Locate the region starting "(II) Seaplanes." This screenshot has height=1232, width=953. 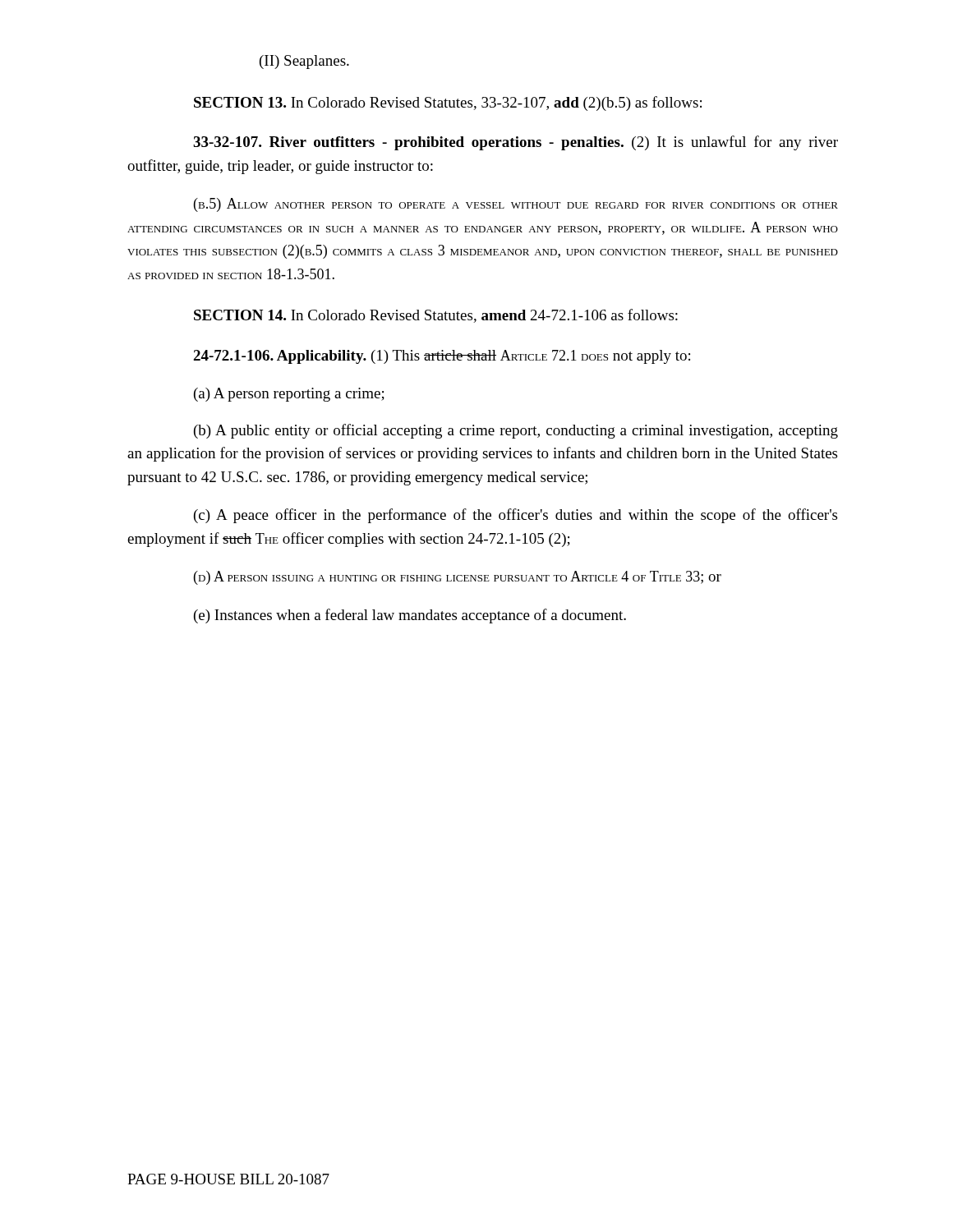(304, 62)
